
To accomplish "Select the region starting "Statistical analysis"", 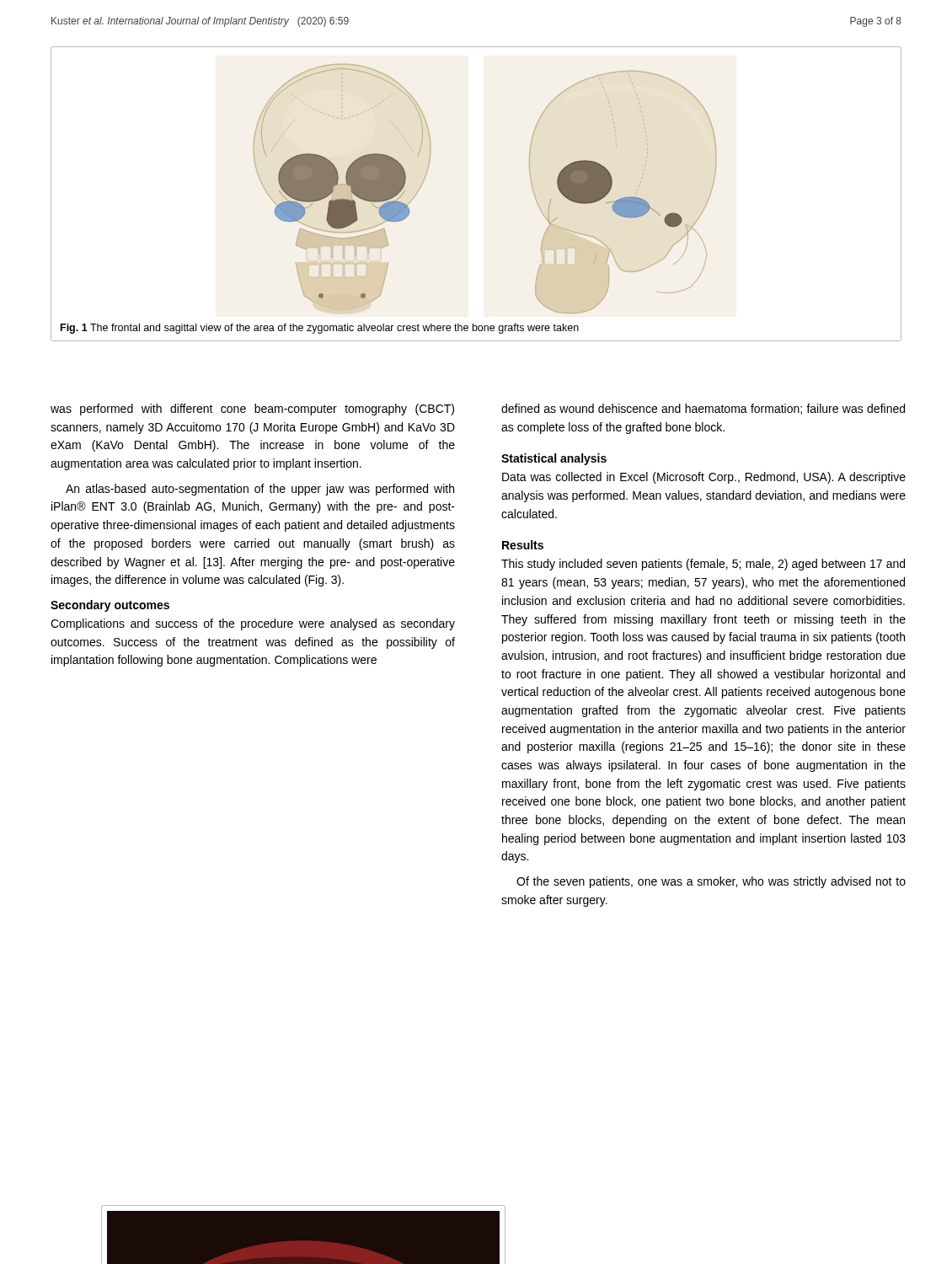I will point(554,459).
